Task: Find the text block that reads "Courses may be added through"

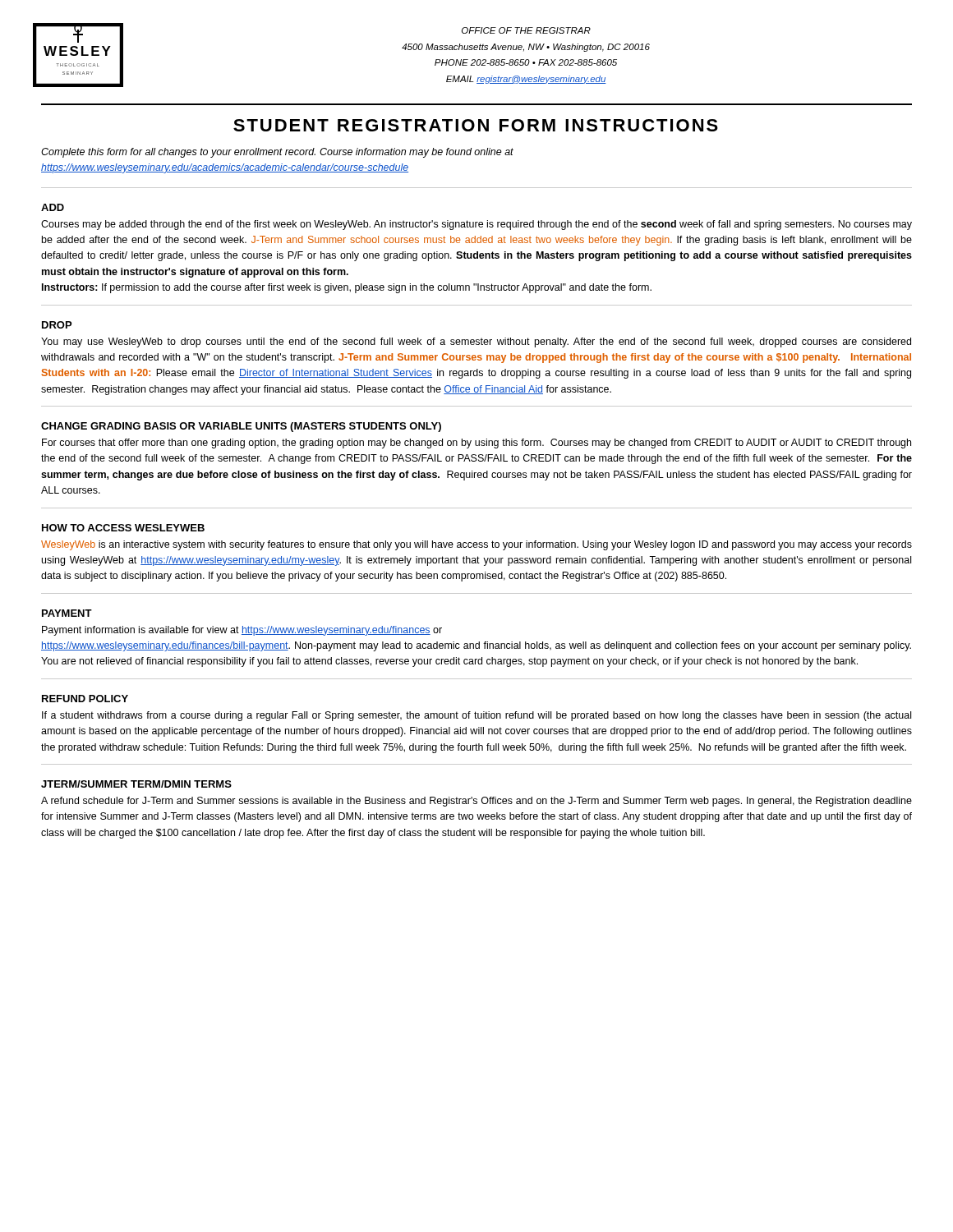Action: point(476,256)
